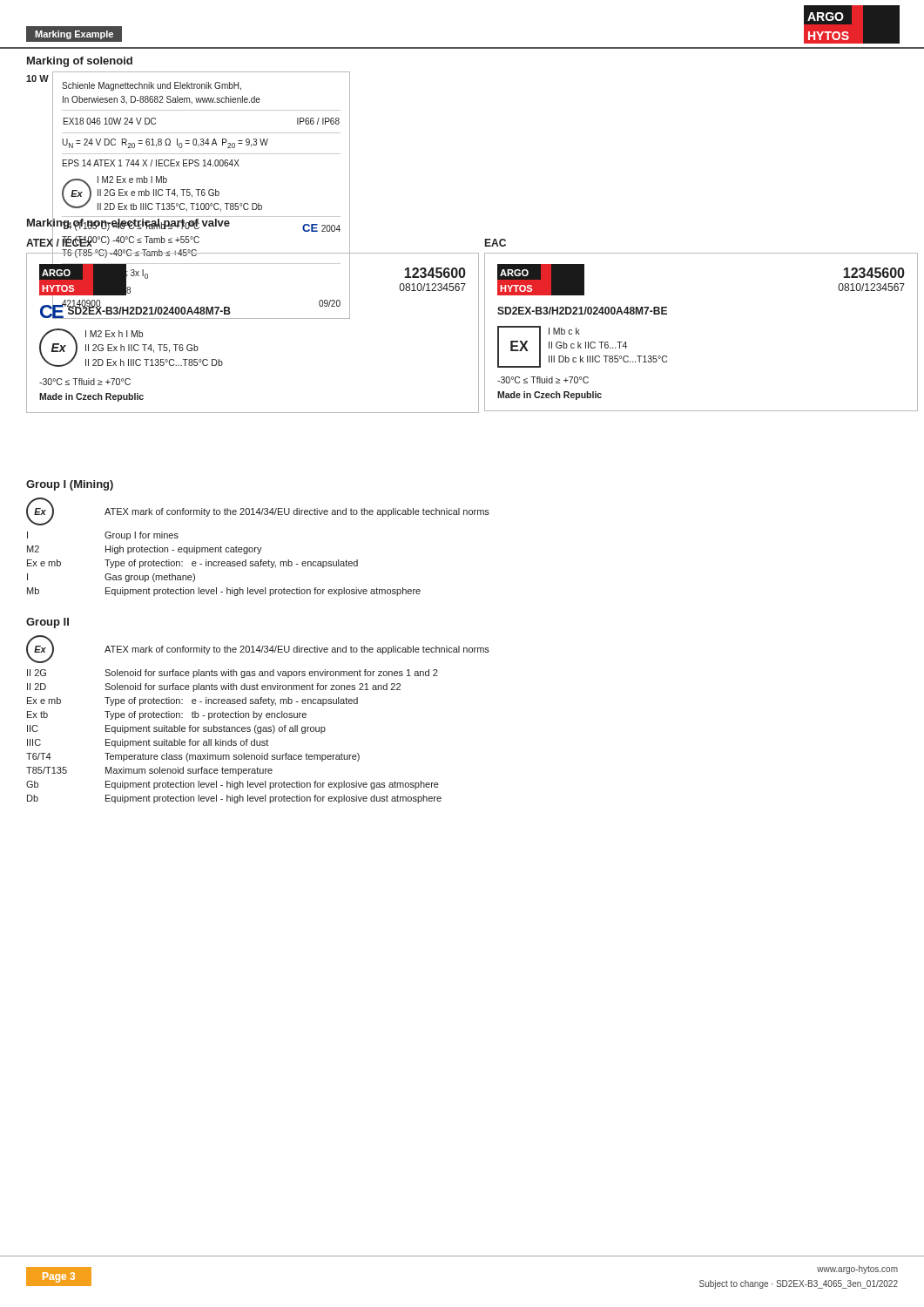Locate the text "Group I (Mining)"
Image resolution: width=924 pixels, height=1307 pixels.
pyautogui.click(x=70, y=484)
